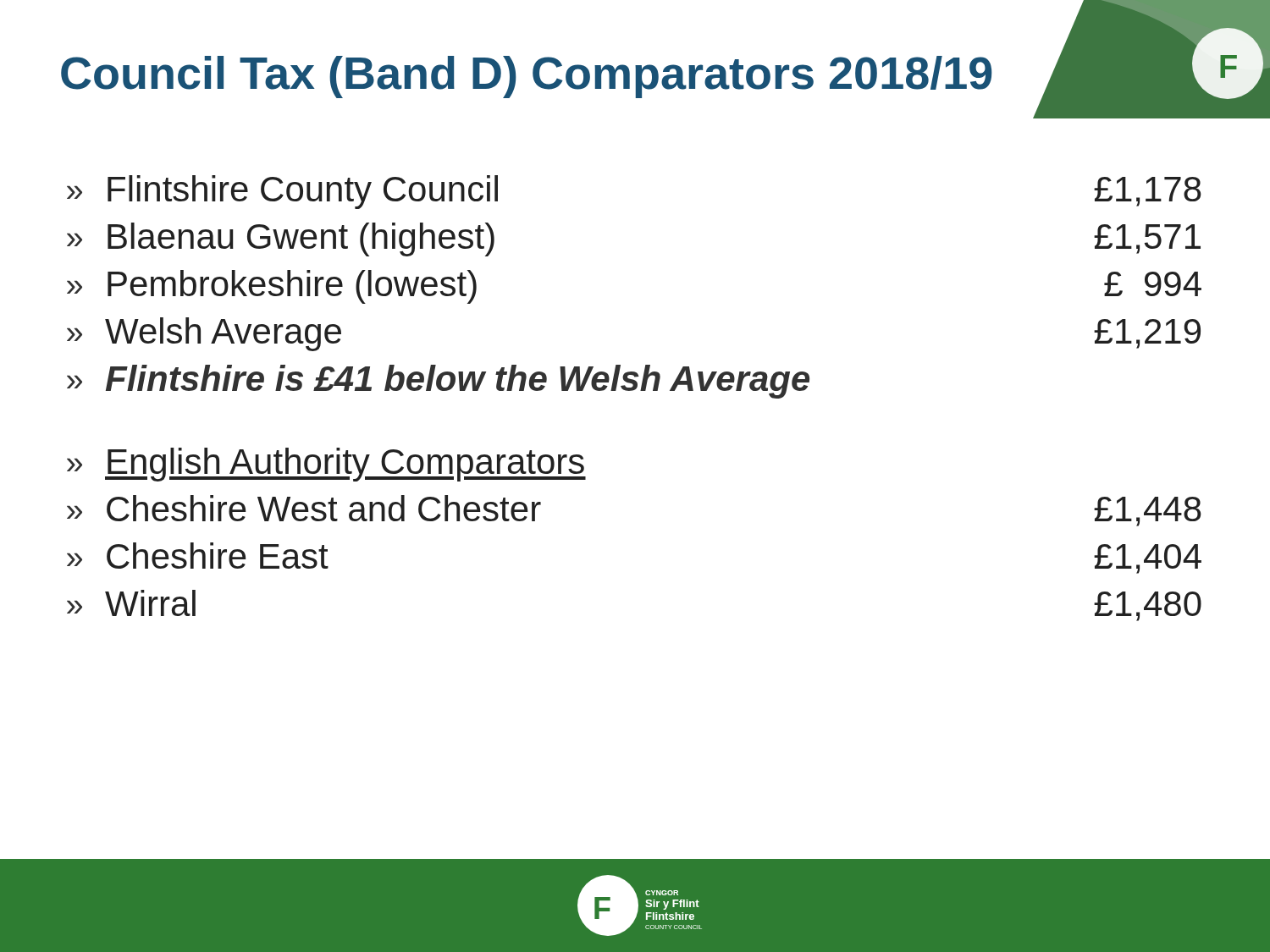This screenshot has width=1270, height=952.
Task: Click on the text starting "» Cheshire West and Chester"
Action: point(300,511)
